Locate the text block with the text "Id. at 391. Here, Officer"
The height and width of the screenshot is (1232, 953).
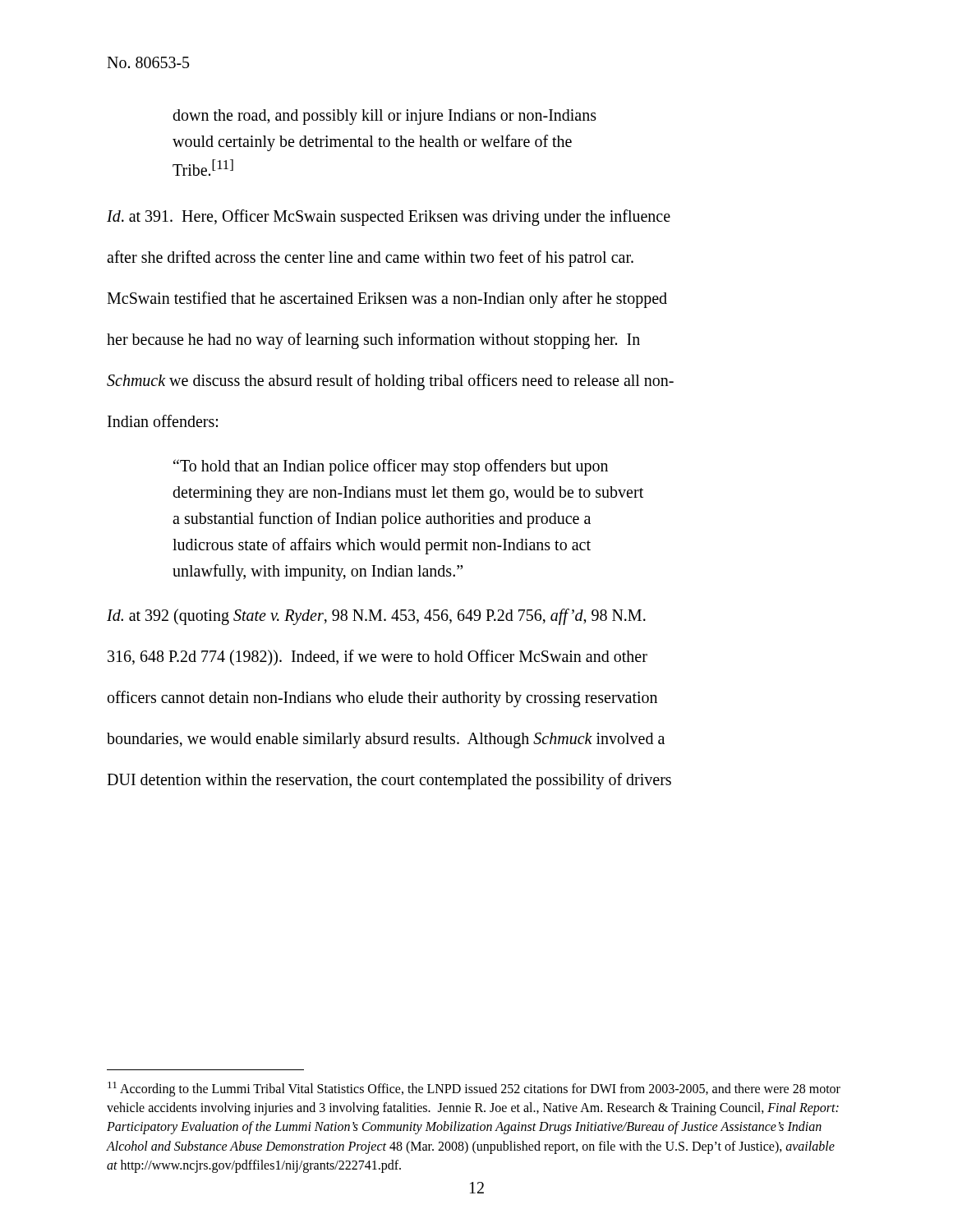389,218
